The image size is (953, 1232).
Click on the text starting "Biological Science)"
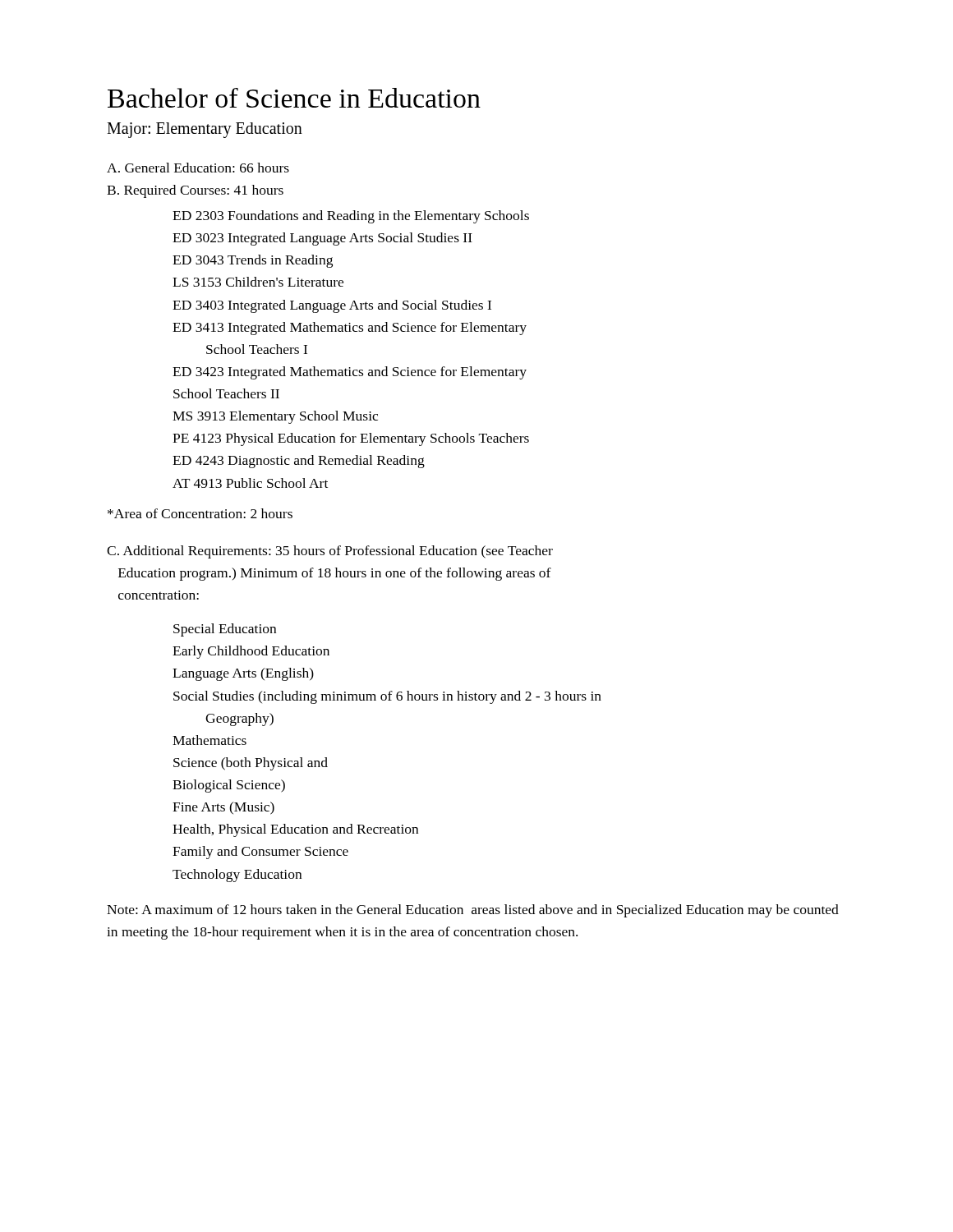[229, 784]
